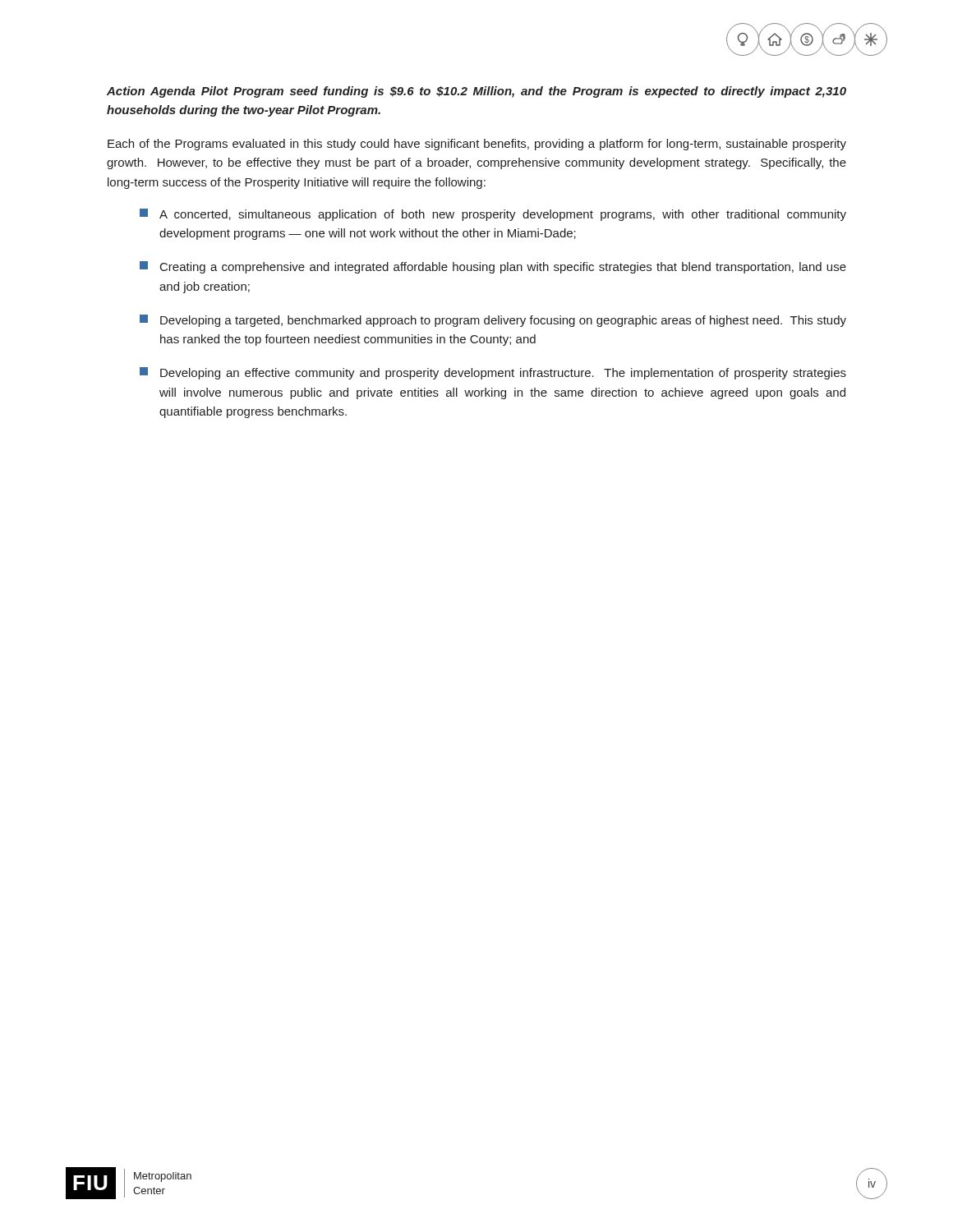
Task: Point to the block beginning "A concerted, simultaneous"
Action: point(493,223)
